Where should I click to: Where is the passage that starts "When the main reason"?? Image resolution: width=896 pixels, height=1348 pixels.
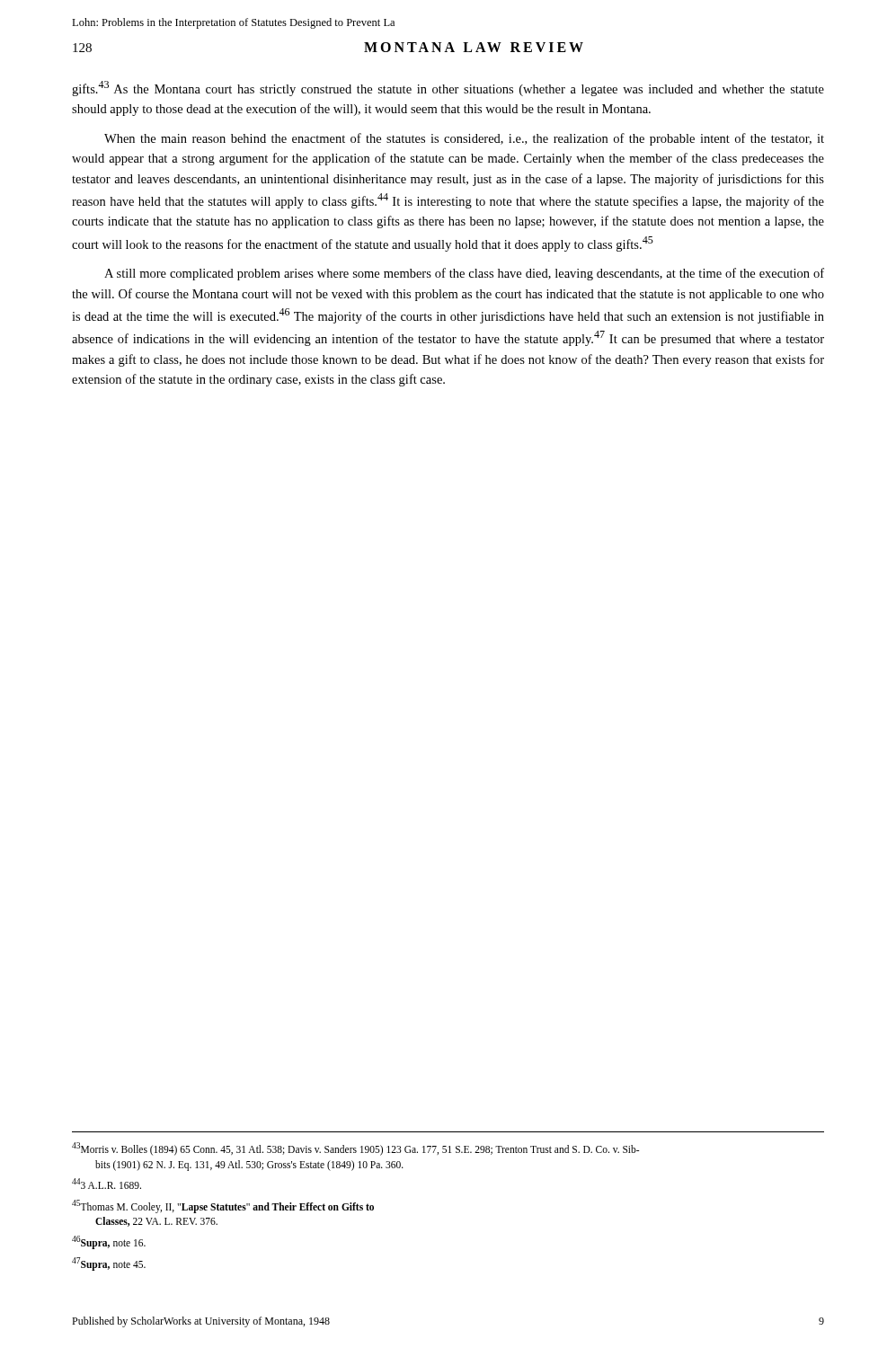point(448,191)
